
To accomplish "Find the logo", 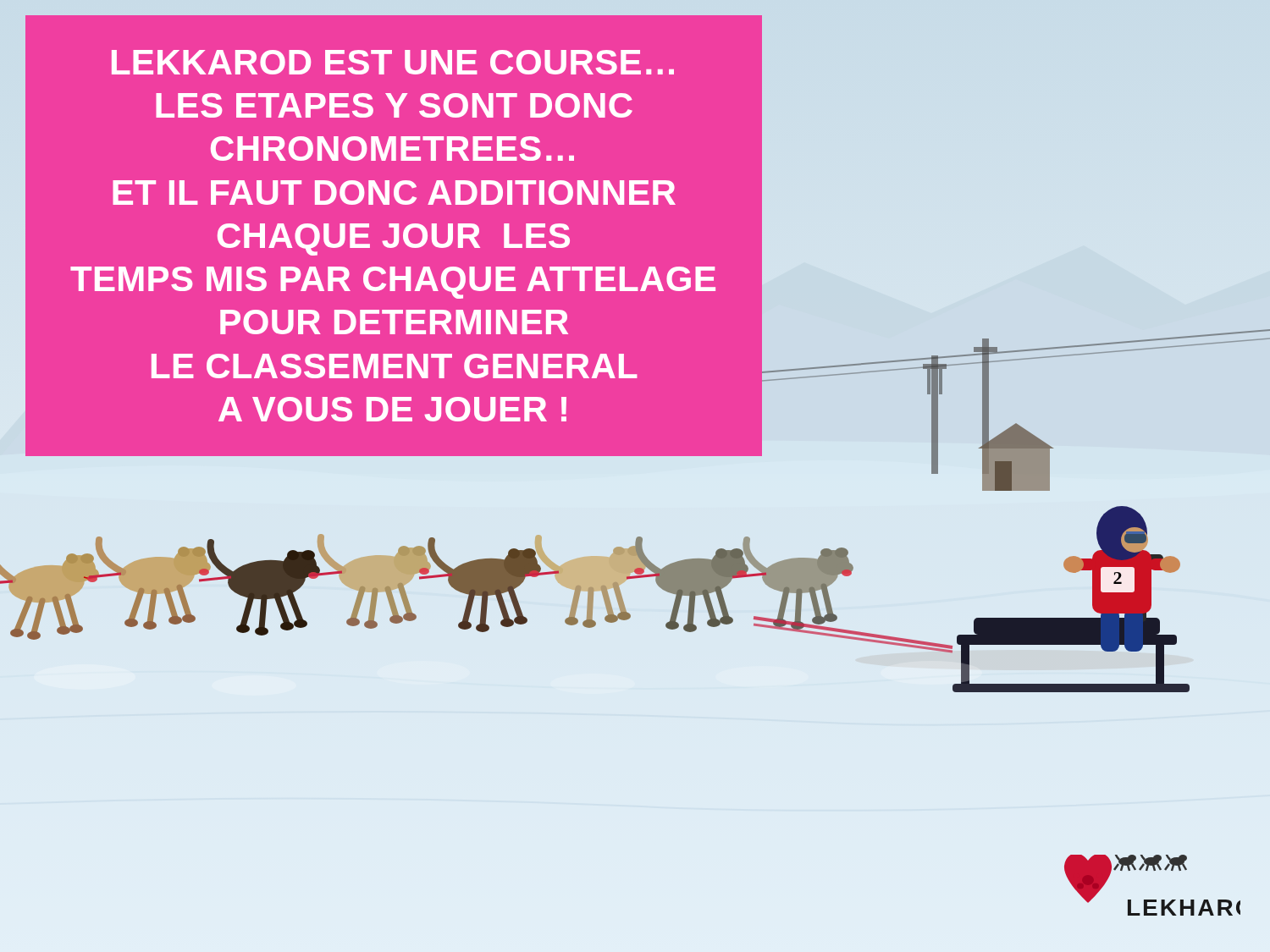I will (1152, 893).
